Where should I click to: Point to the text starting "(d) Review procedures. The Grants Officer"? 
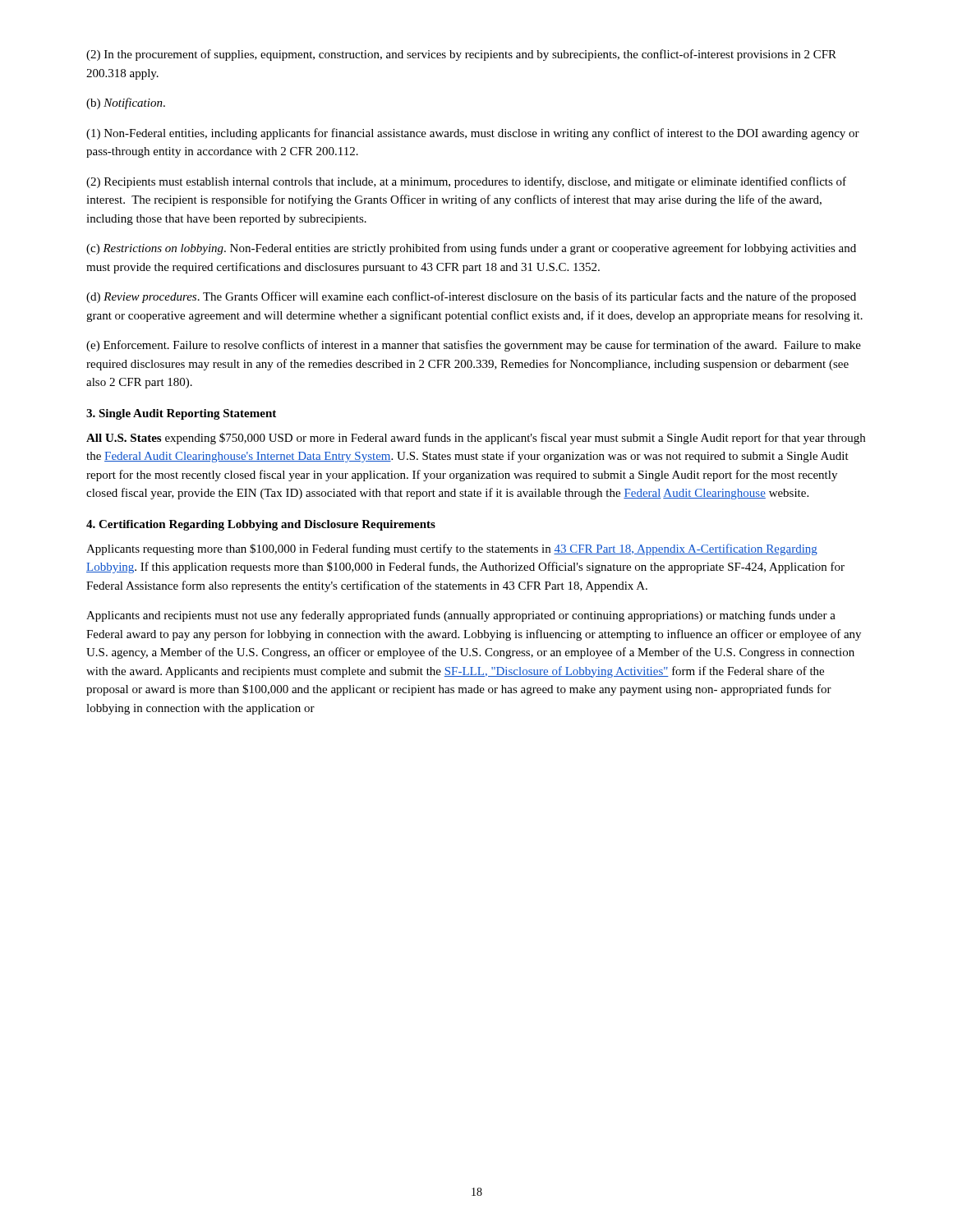pos(475,306)
